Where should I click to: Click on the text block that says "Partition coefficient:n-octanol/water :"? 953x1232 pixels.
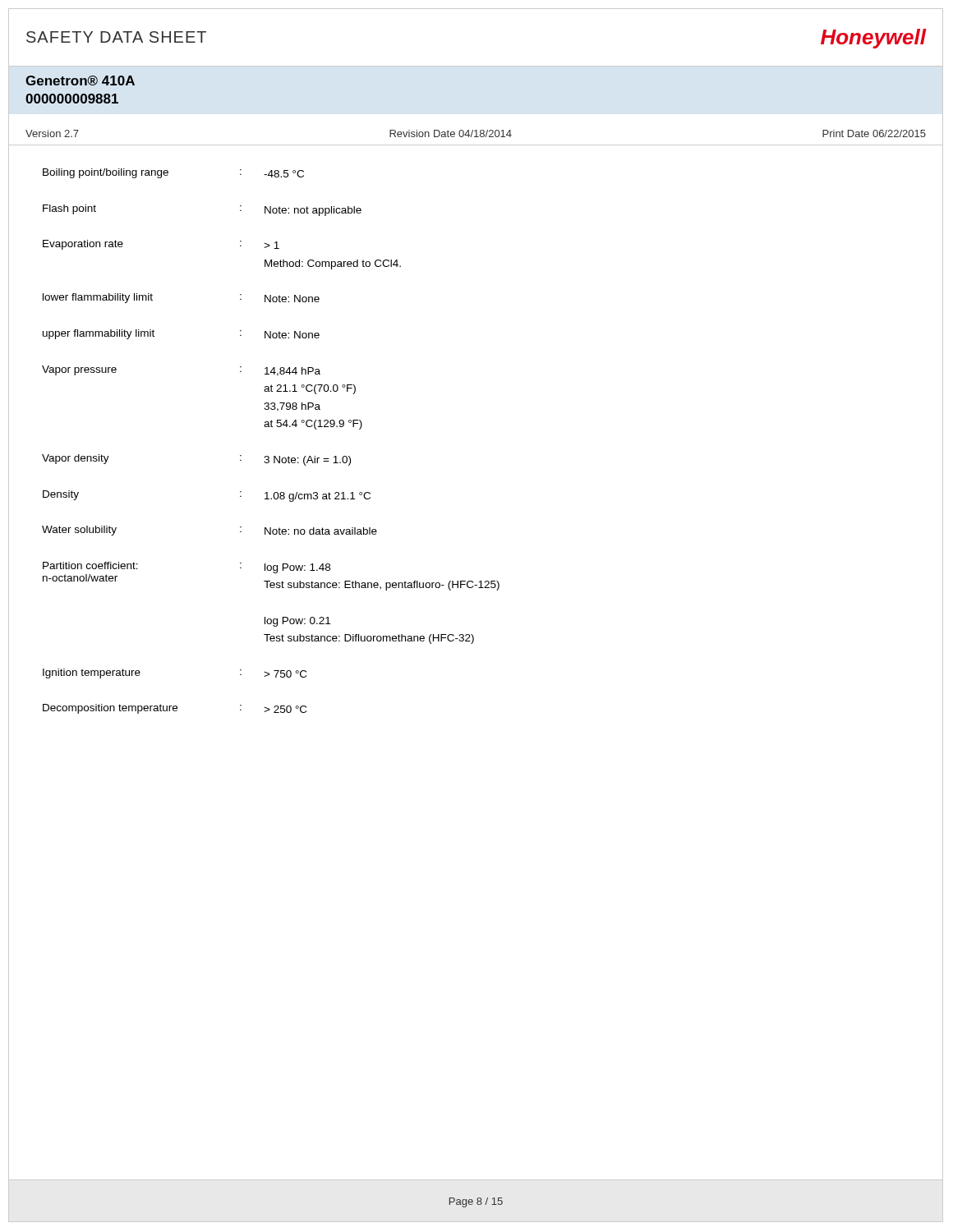pyautogui.click(x=101, y=576)
